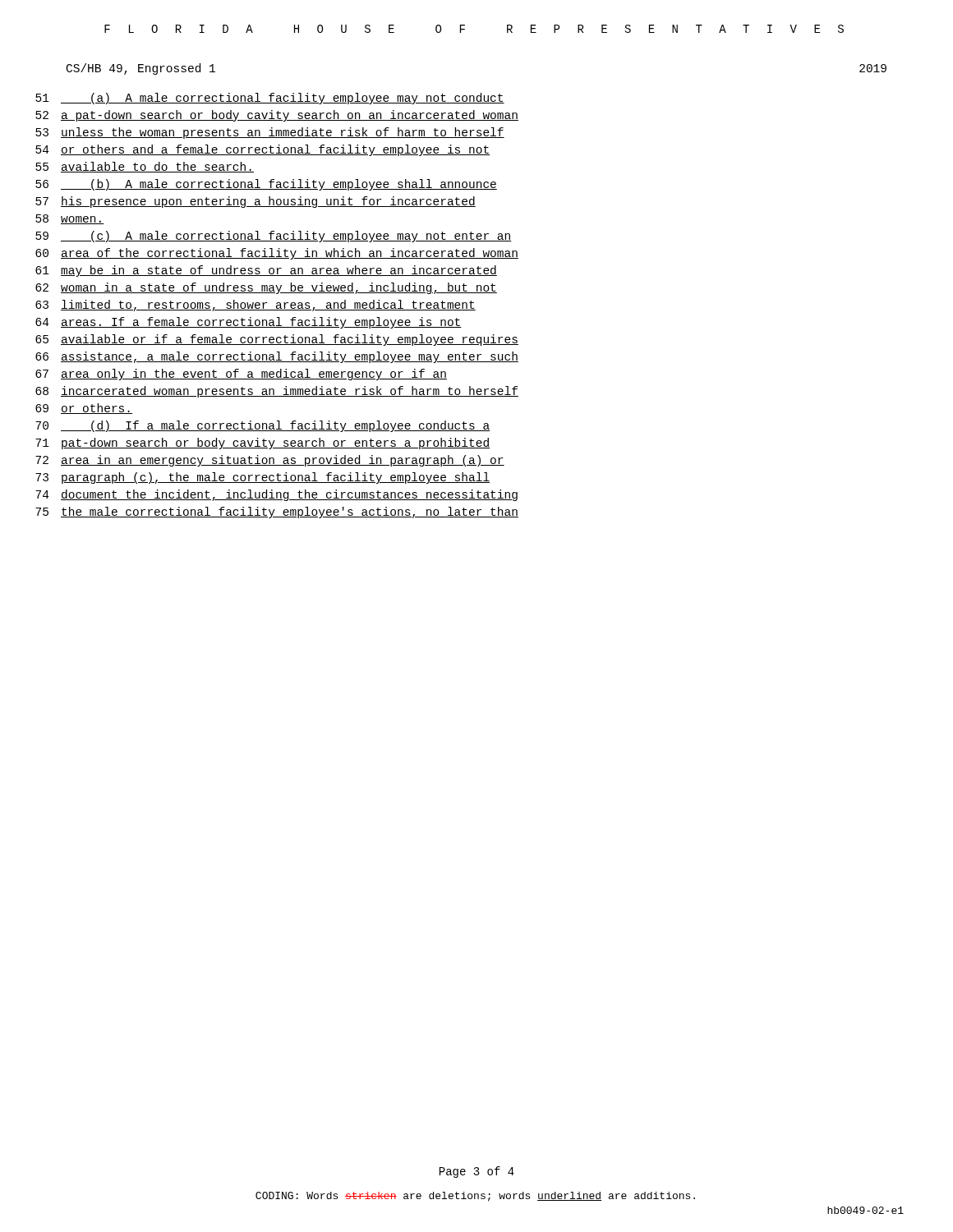Where is the passage that starts "66 assistance, a male correctional facility"?
The height and width of the screenshot is (1232, 953).
[476, 358]
